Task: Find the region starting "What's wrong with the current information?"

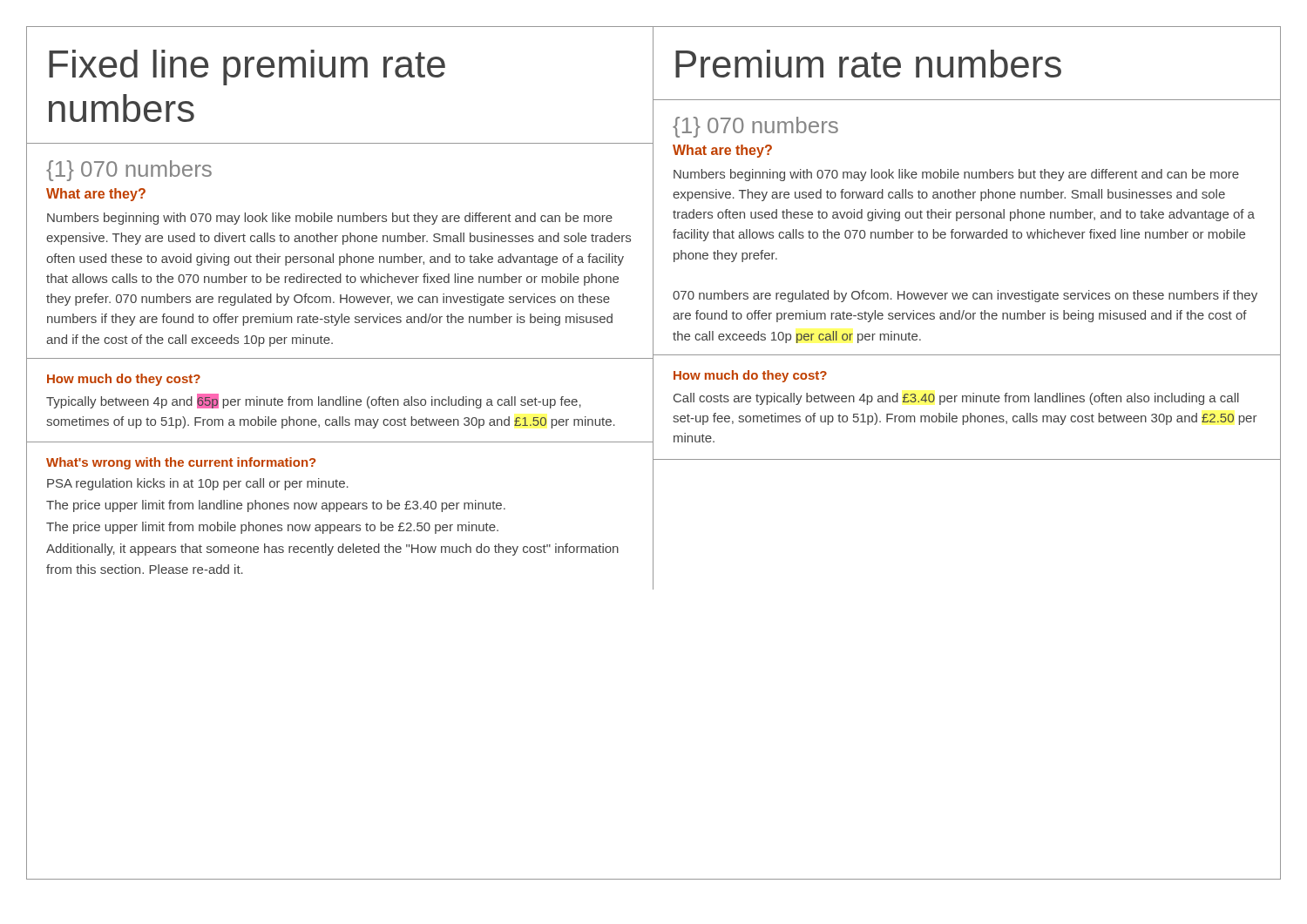Action: pos(181,462)
